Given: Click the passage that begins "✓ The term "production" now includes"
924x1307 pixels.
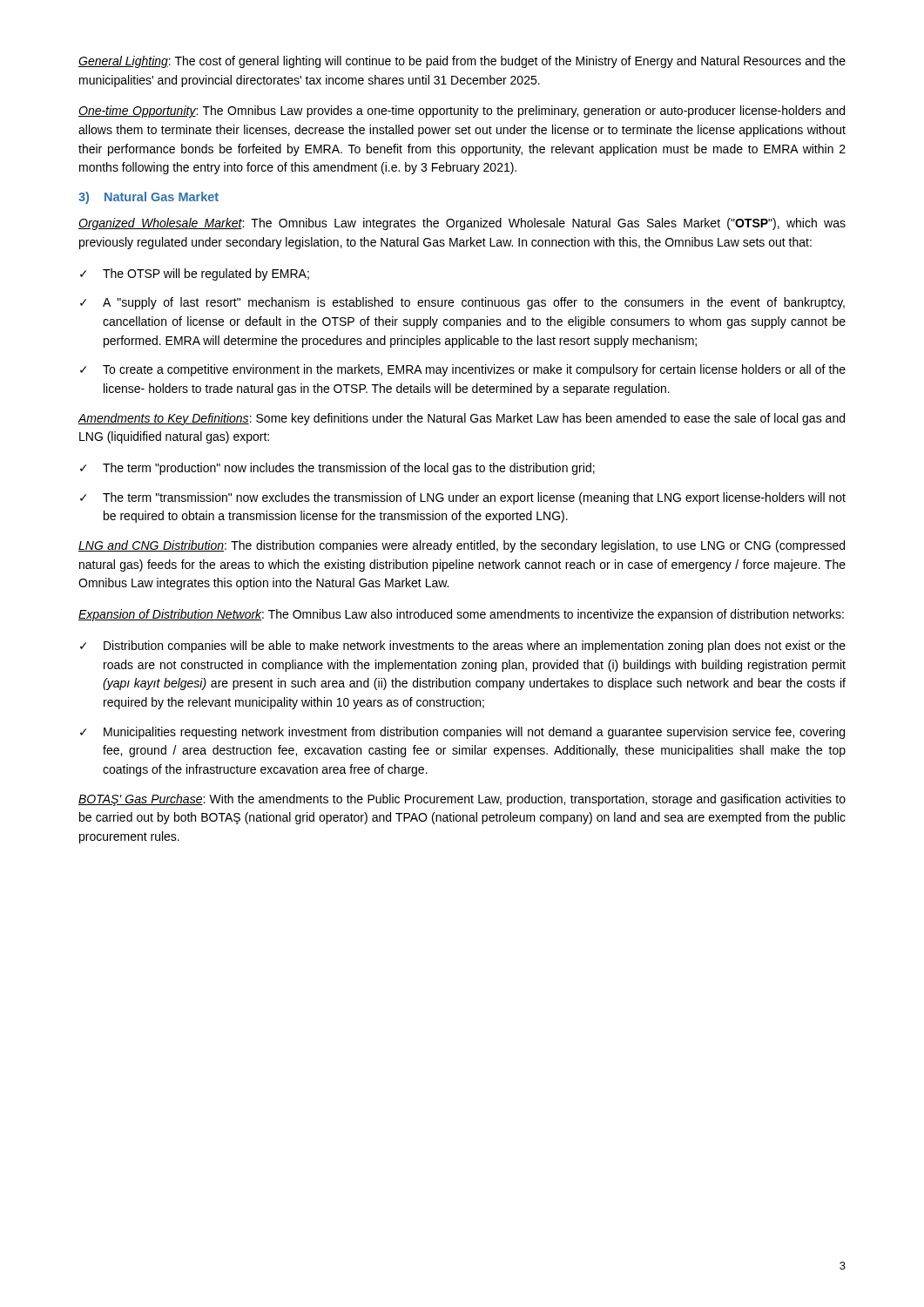Looking at the screenshot, I should (x=462, y=469).
